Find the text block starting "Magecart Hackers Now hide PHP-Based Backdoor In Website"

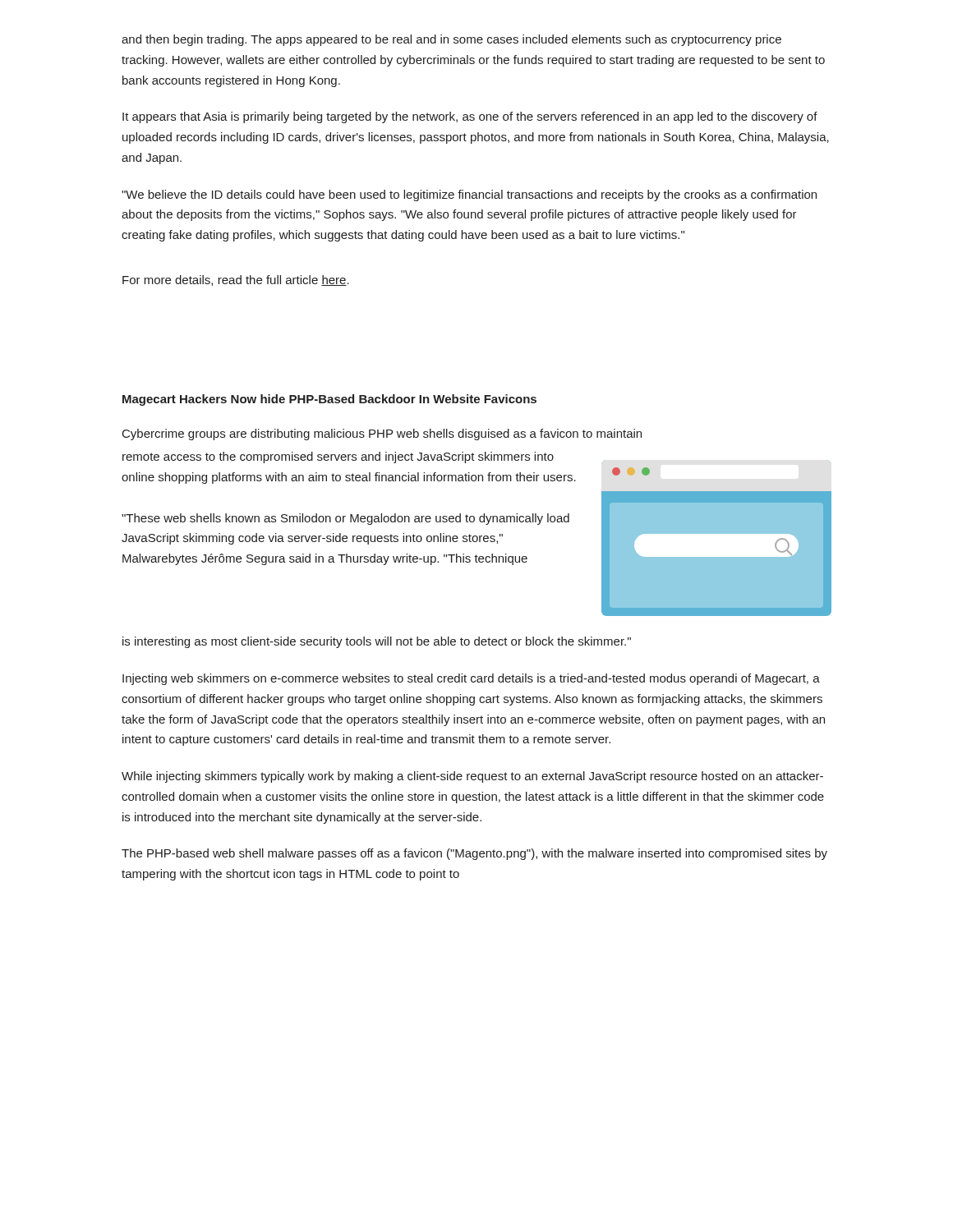click(329, 398)
